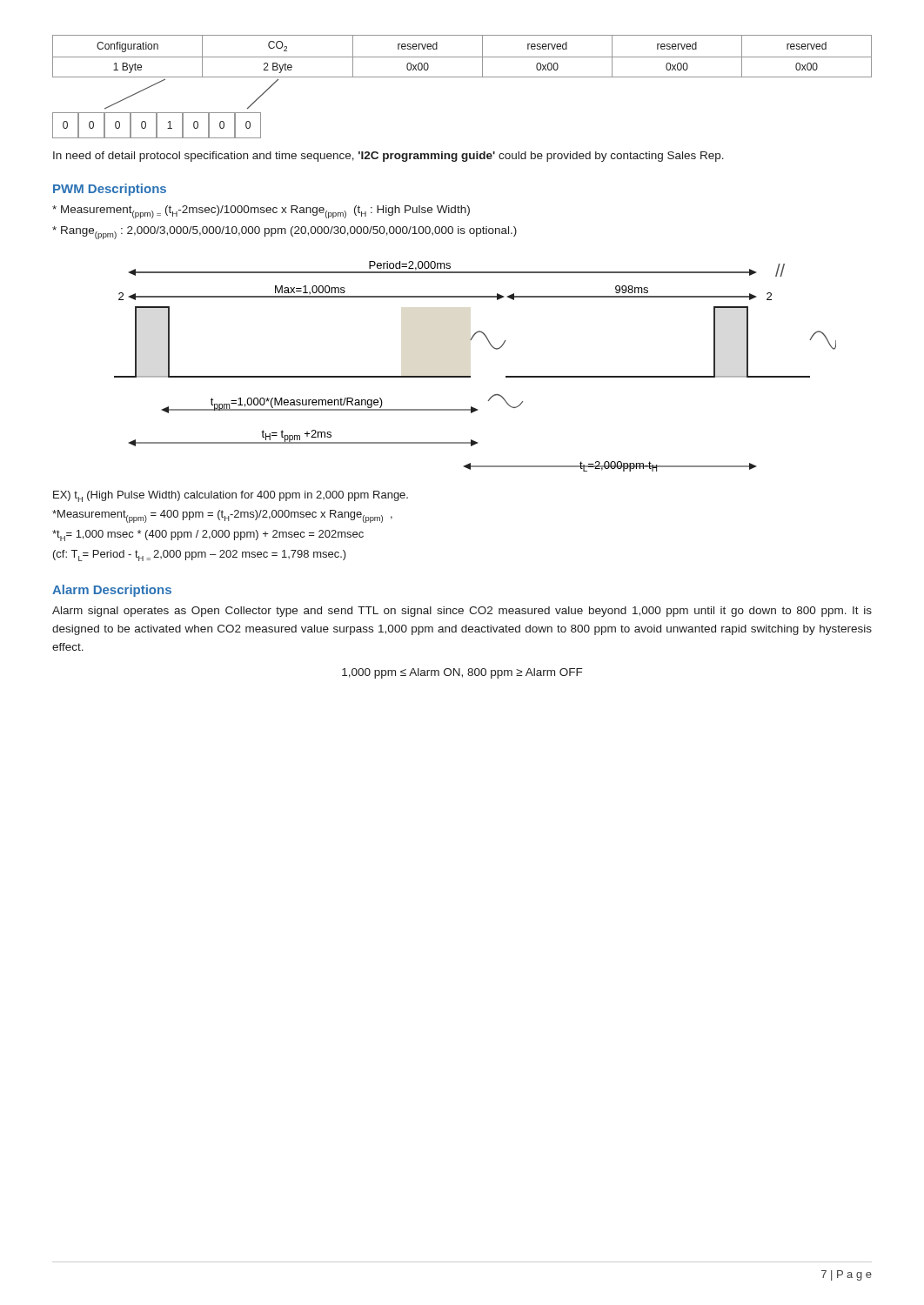Find the block on this page that starts "In need of detail protocol specification and time"
Viewport: 924px width, 1305px height.
pos(388,156)
